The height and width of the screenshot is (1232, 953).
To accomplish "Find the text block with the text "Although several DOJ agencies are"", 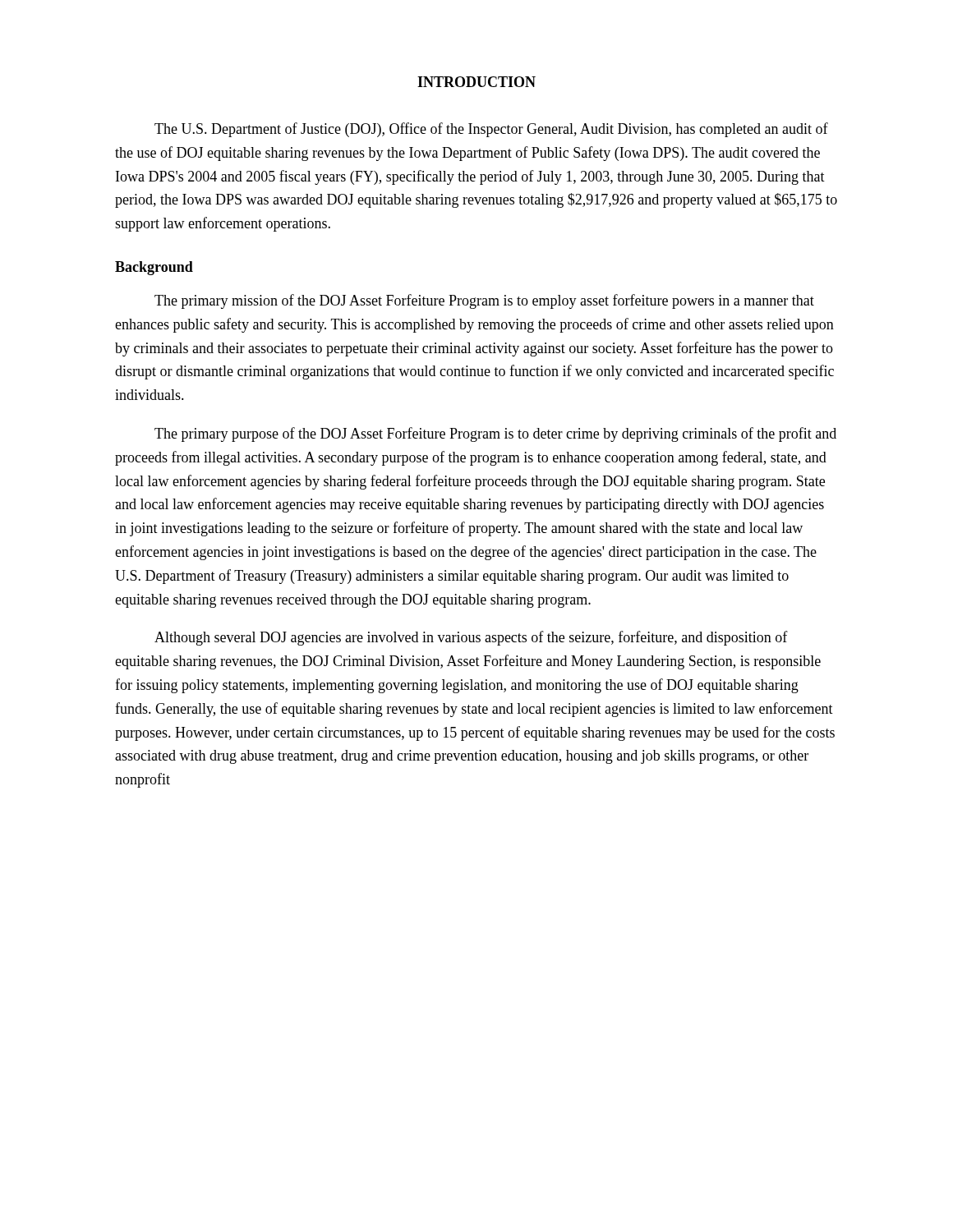I will (476, 709).
